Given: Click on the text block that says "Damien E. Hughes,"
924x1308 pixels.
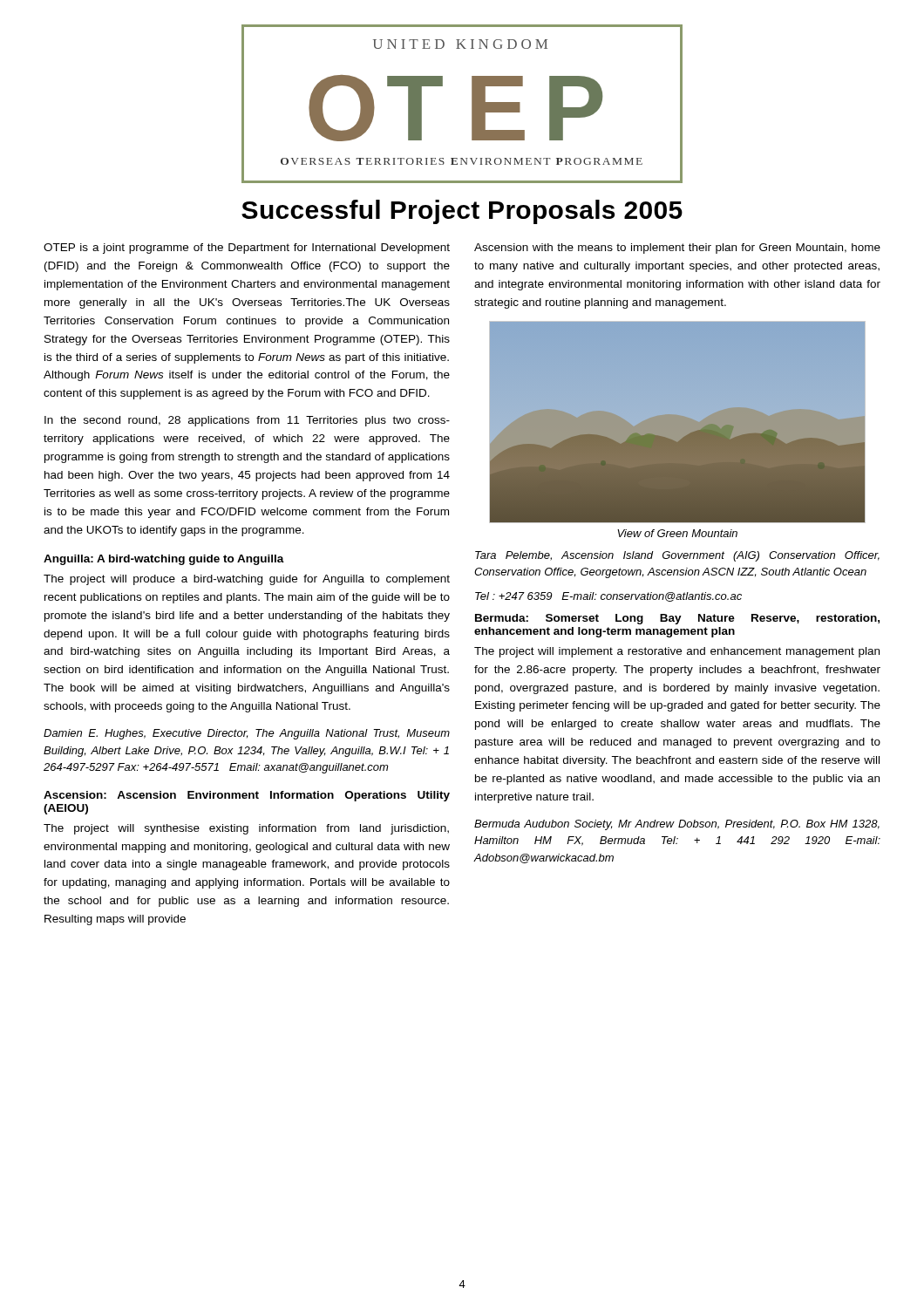Looking at the screenshot, I should click(x=247, y=750).
